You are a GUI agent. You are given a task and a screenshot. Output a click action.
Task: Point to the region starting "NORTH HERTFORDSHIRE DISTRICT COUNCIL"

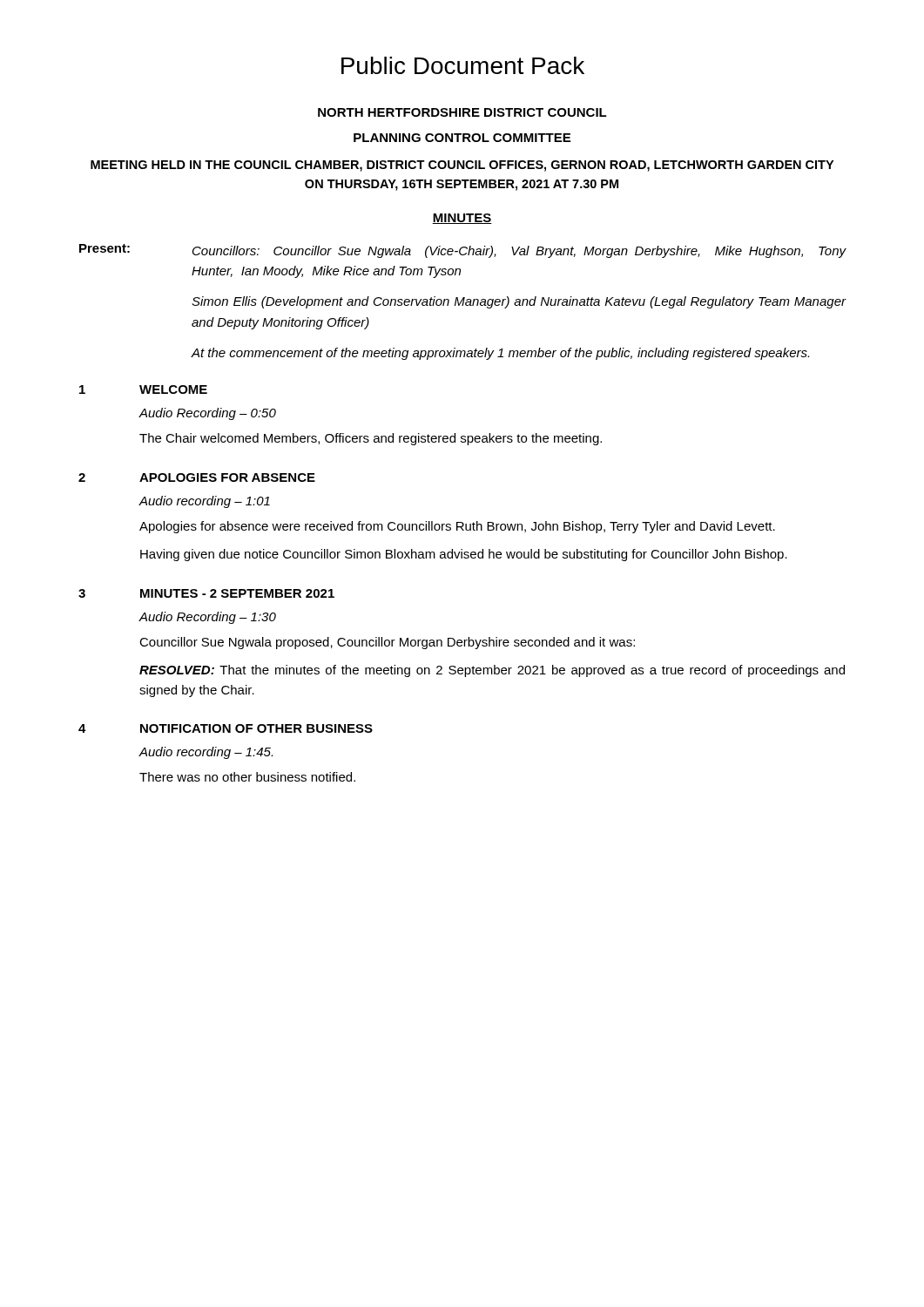(x=462, y=112)
